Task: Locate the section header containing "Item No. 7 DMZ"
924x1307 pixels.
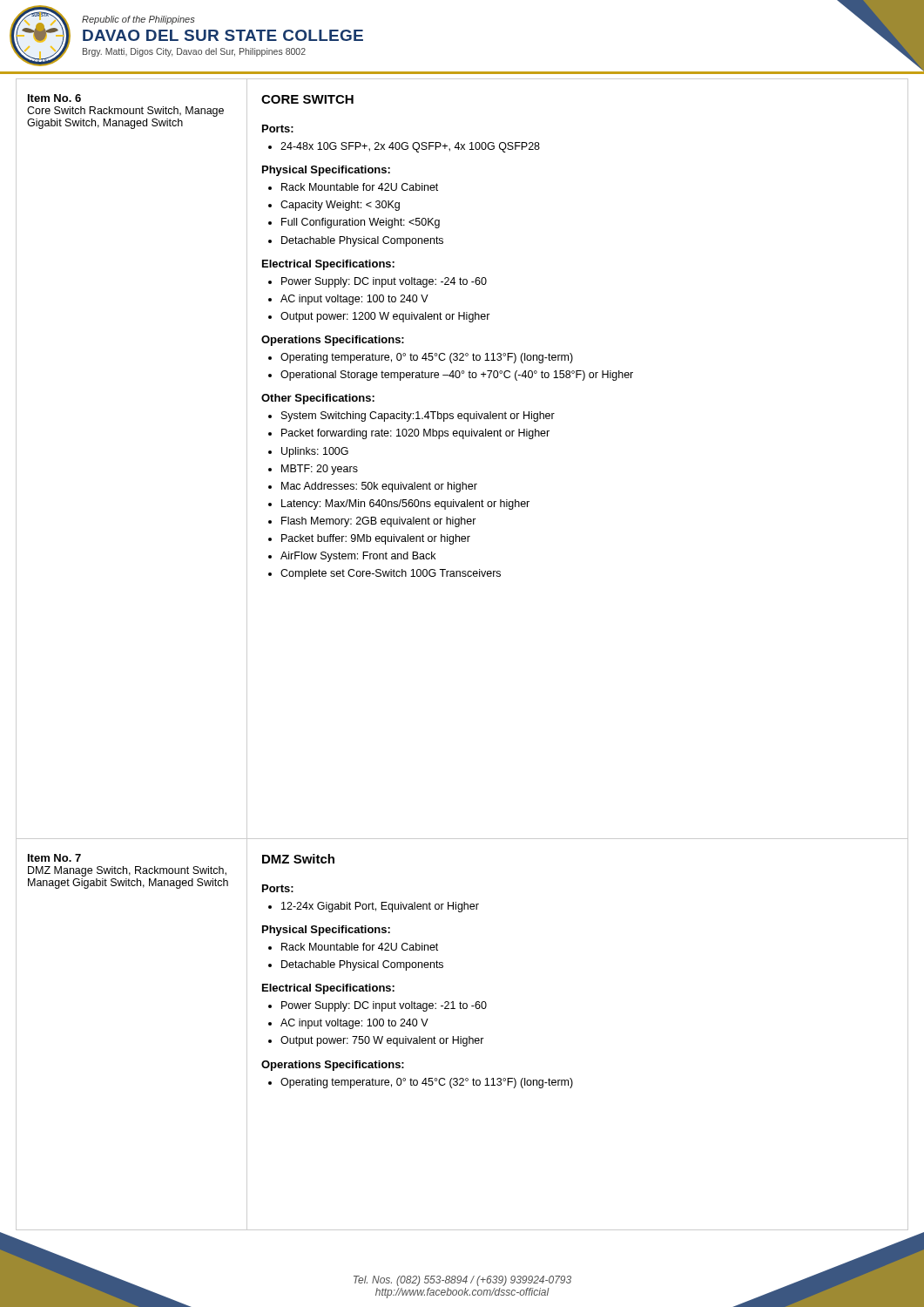Action: click(x=131, y=870)
